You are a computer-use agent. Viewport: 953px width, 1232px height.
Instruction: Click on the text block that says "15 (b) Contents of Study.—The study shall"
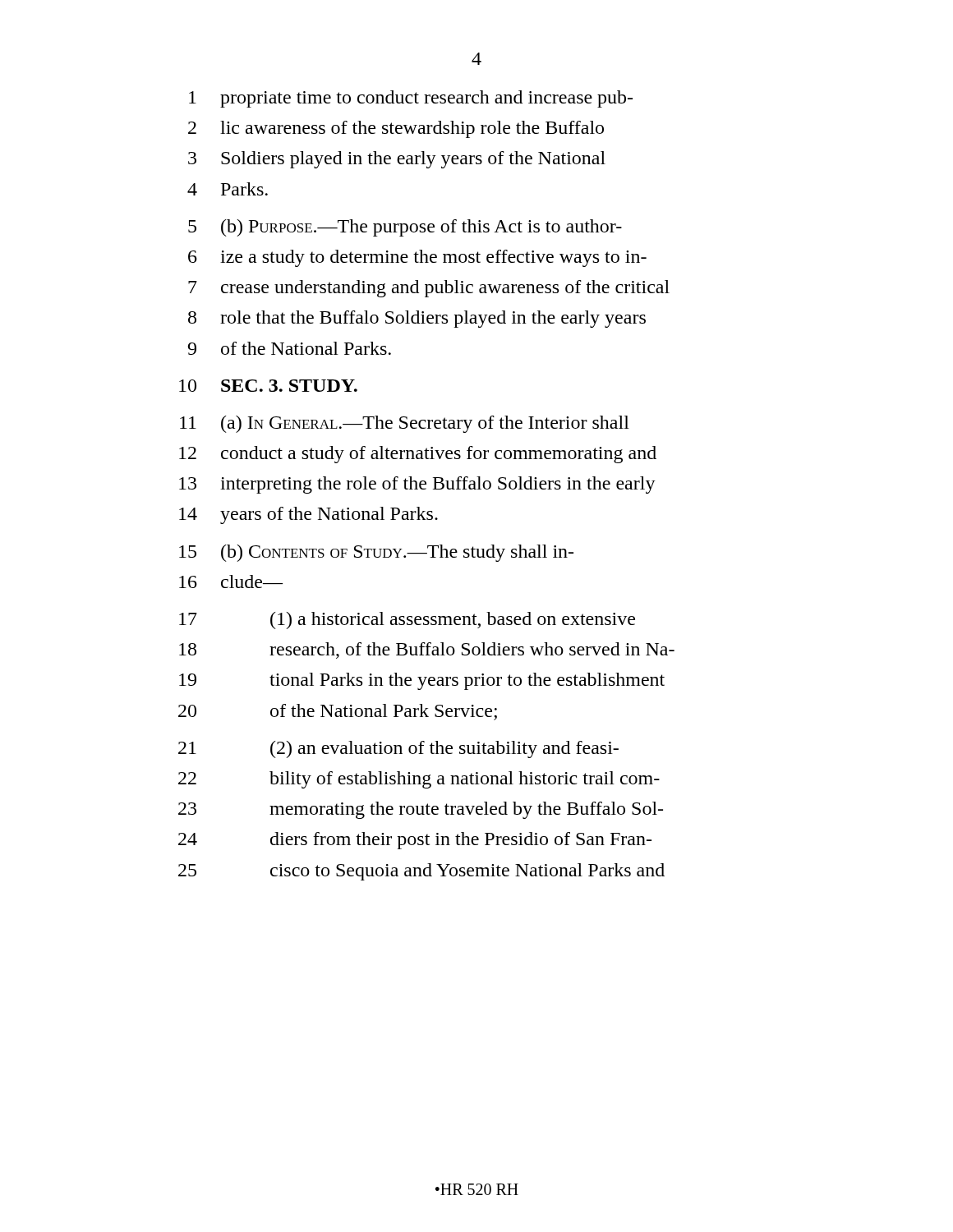tap(501, 567)
